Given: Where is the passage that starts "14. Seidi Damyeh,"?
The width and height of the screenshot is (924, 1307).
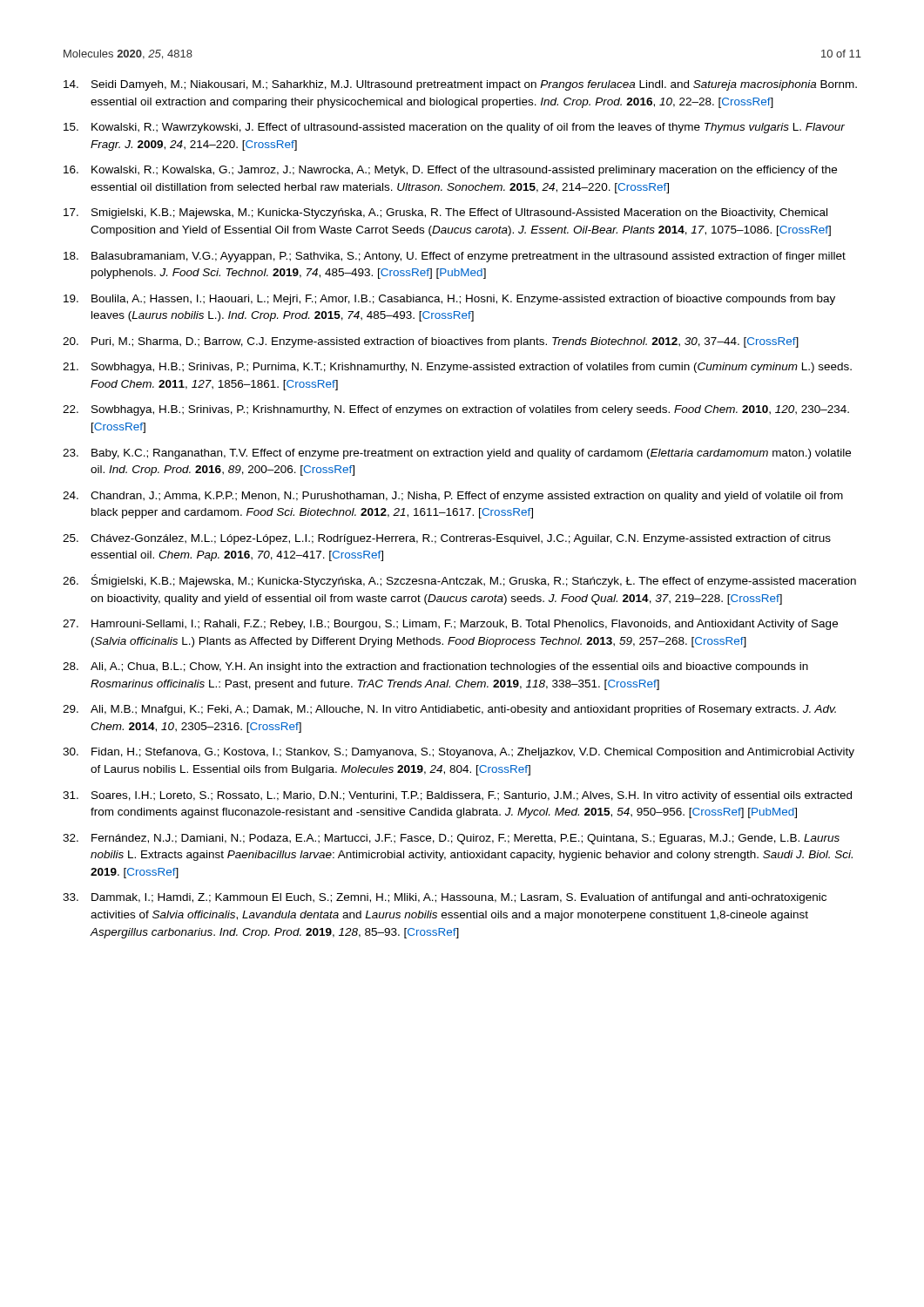Looking at the screenshot, I should [462, 93].
